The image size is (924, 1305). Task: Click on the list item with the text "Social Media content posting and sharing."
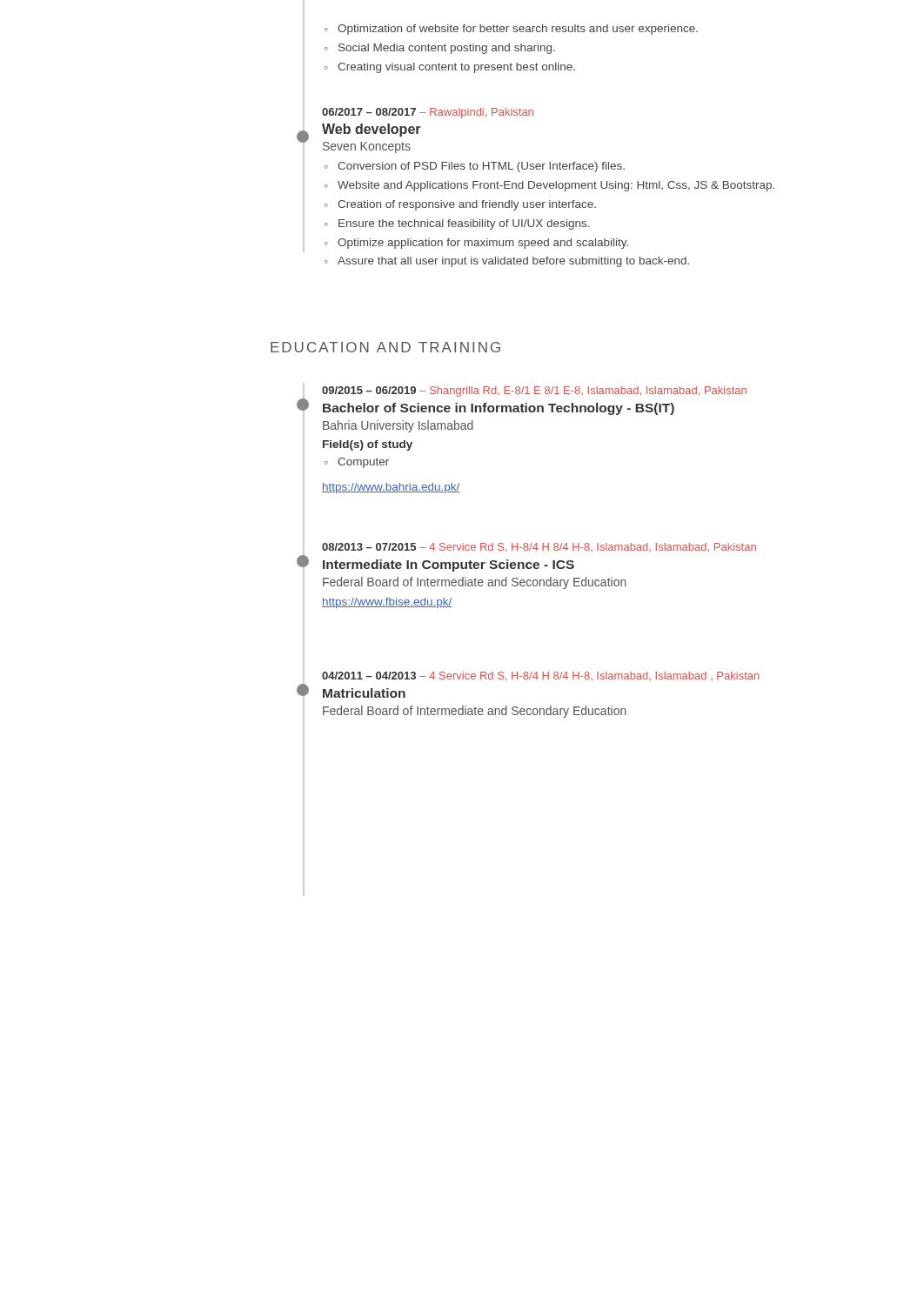(x=440, y=49)
